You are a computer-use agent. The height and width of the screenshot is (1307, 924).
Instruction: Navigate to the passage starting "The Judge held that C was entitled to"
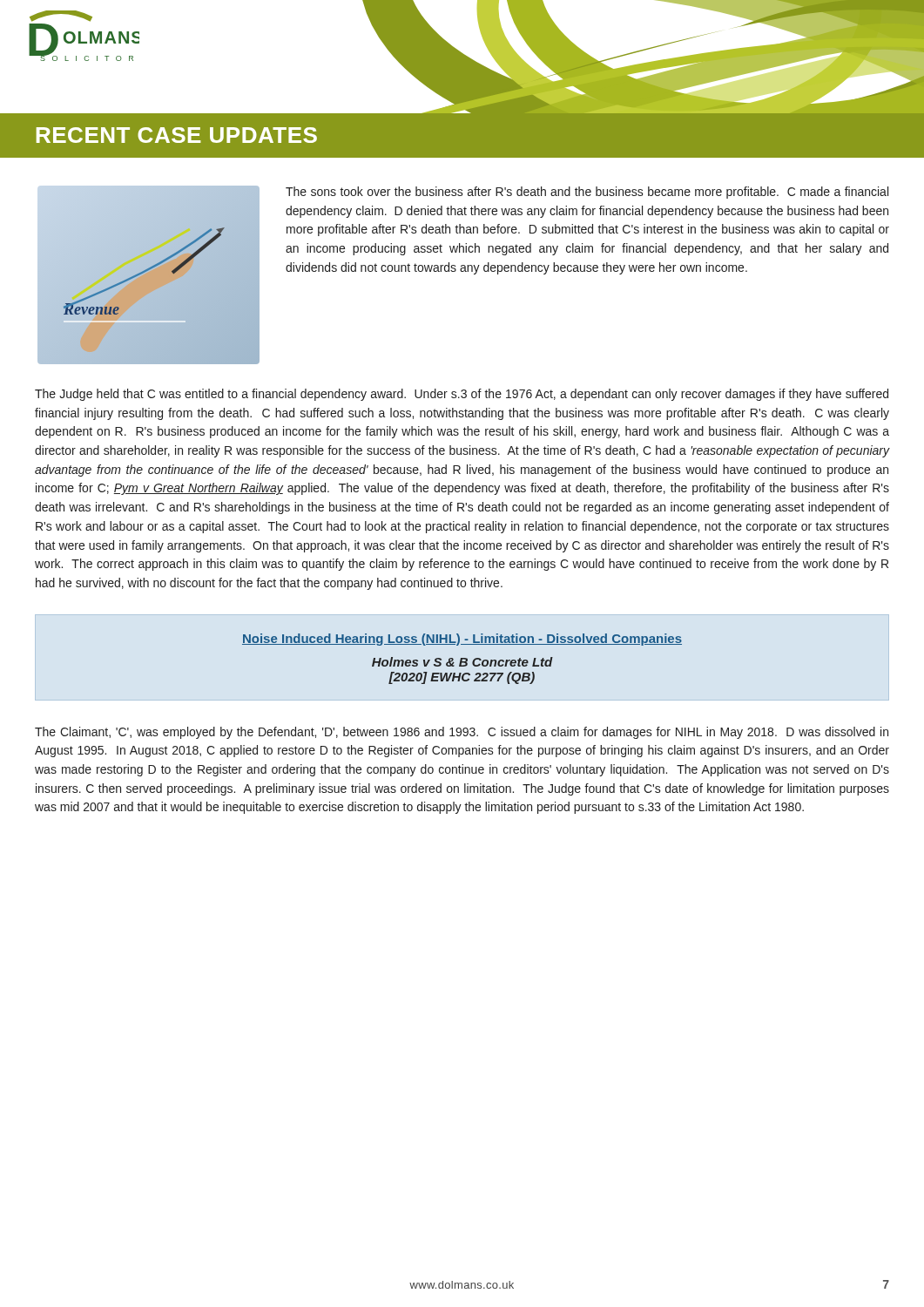(x=462, y=488)
